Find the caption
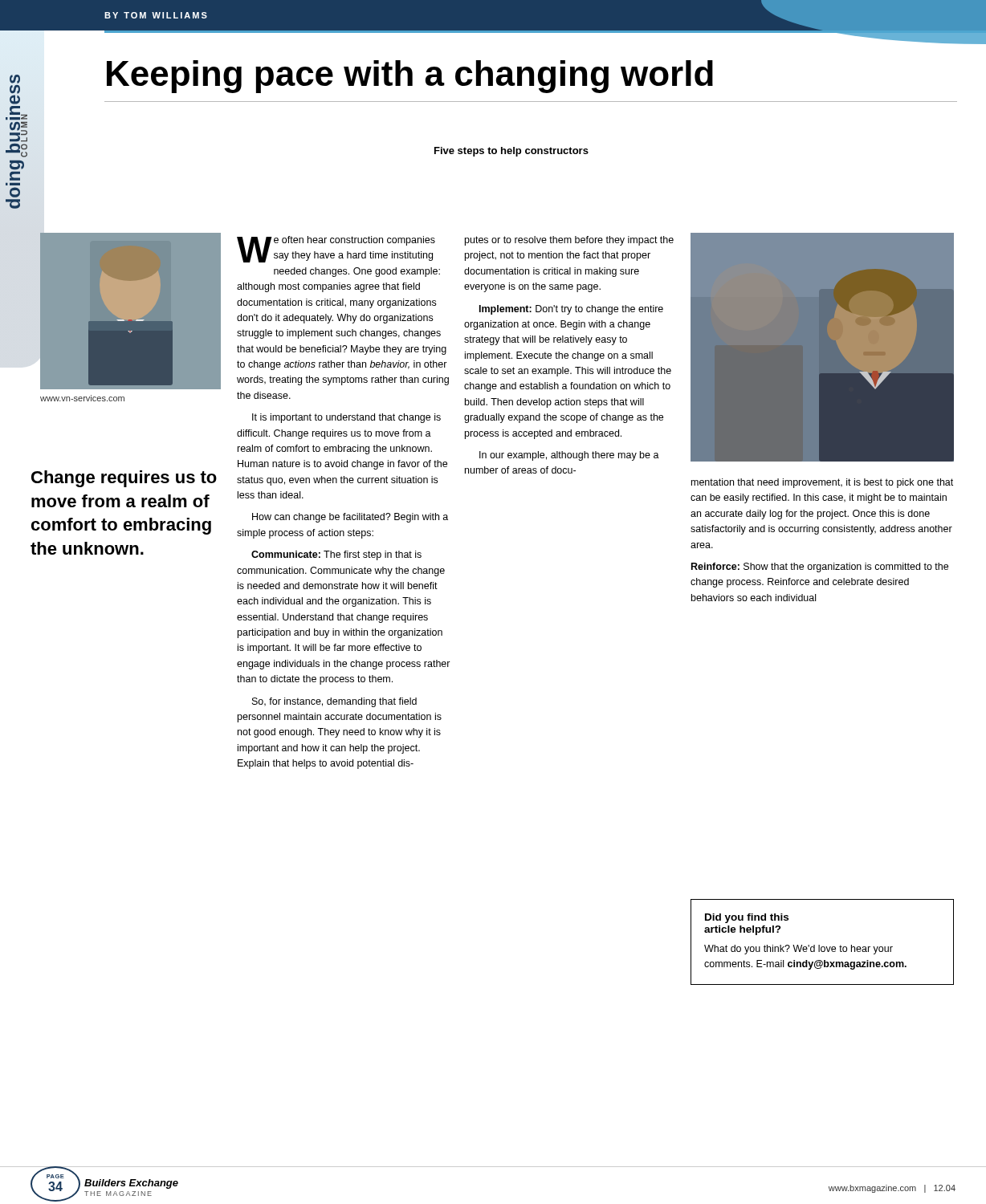The width and height of the screenshot is (986, 1204). 130,398
